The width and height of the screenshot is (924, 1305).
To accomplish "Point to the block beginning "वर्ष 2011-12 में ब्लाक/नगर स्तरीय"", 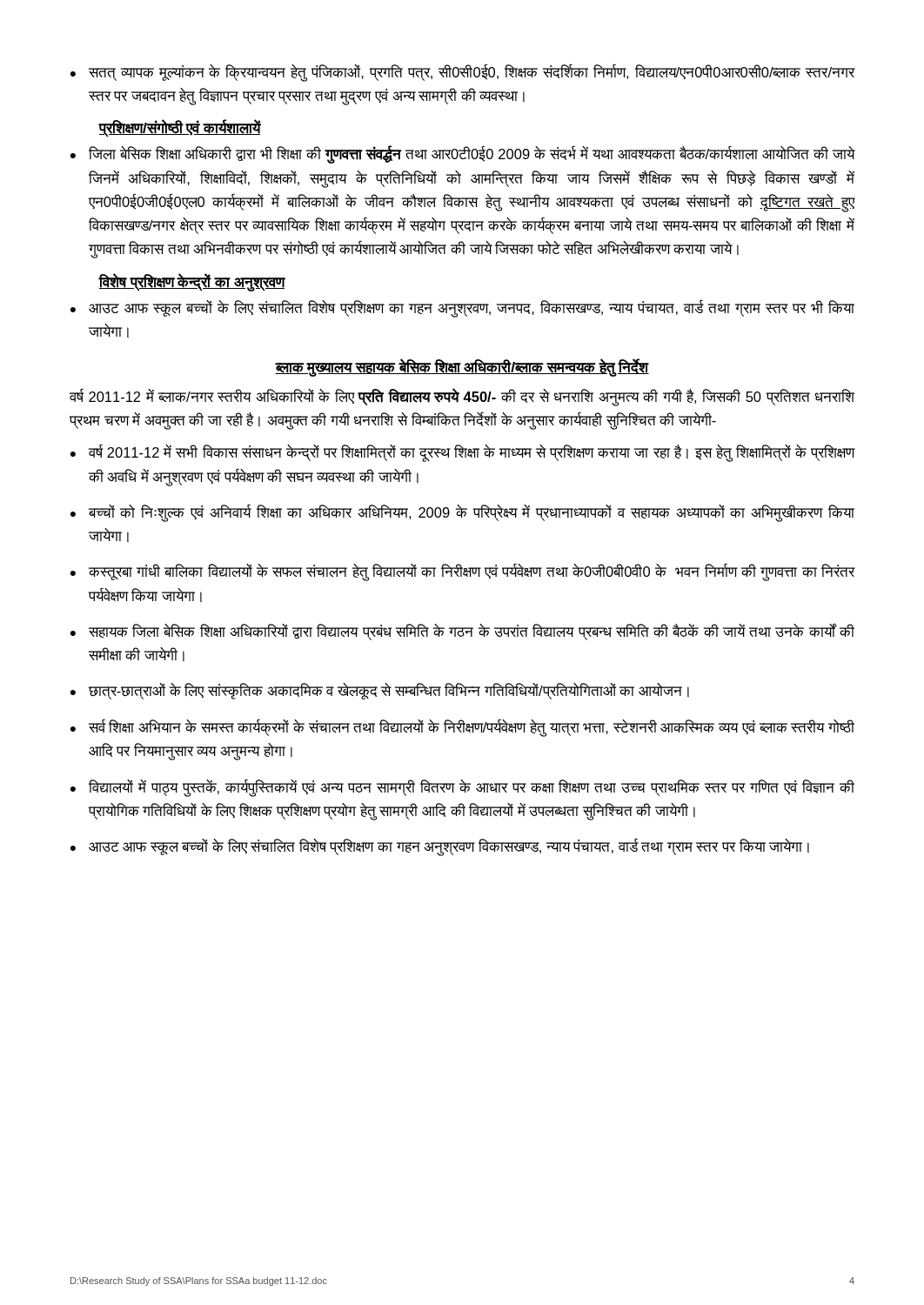I will pos(462,409).
